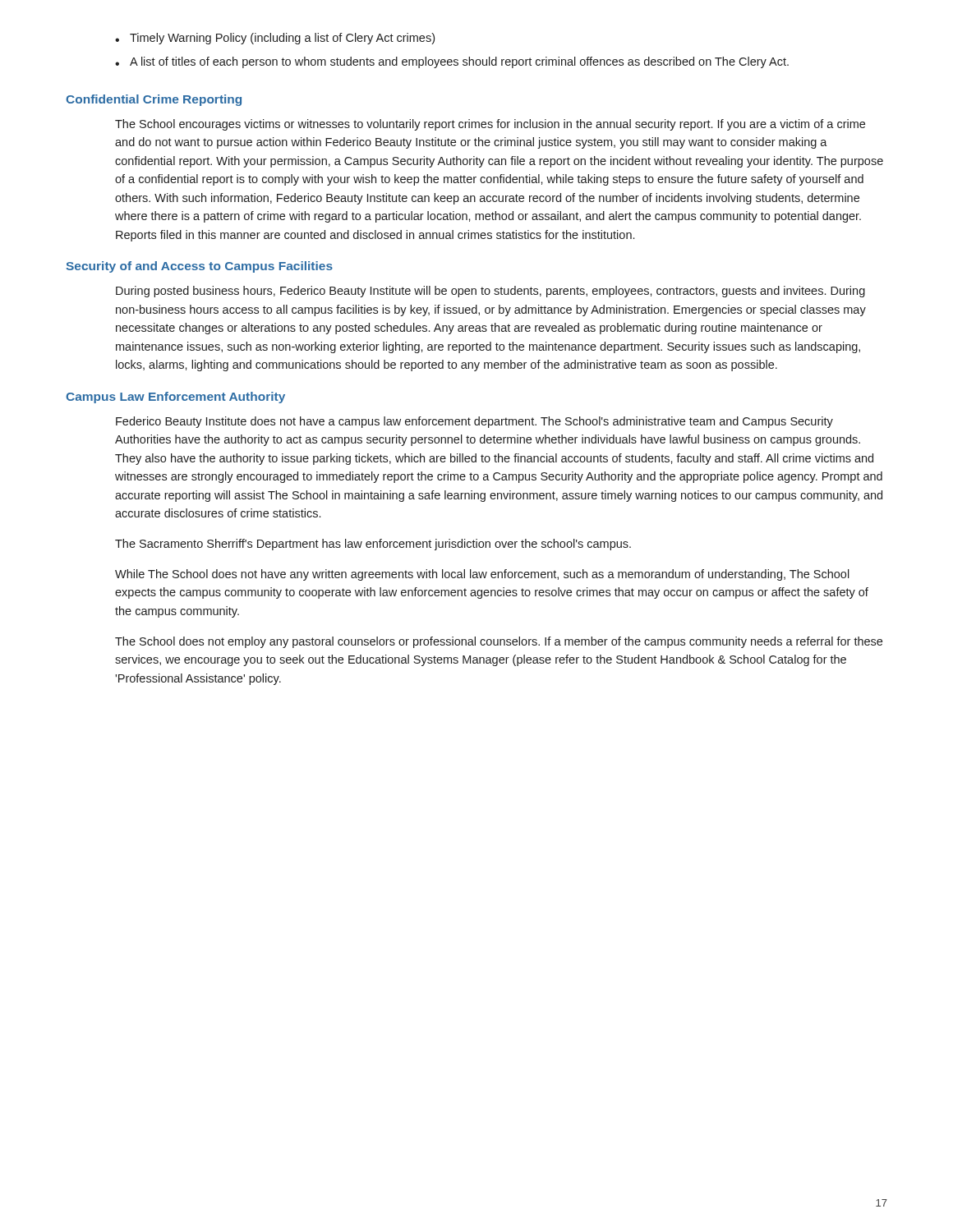Find the section header with the text "Campus Law Enforcement Authority"

point(176,396)
